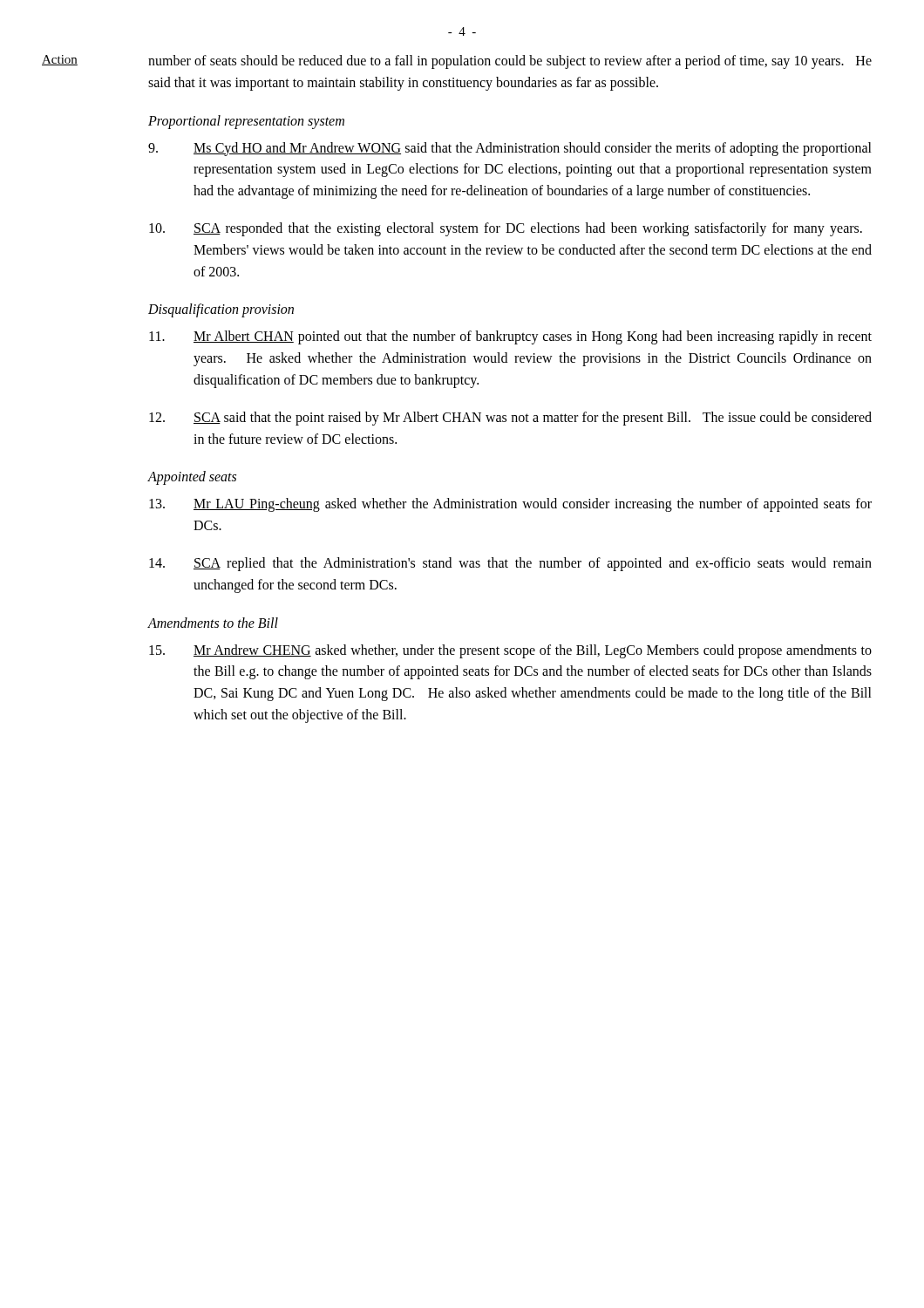Point to the block beginning "SCA replied that the"
The width and height of the screenshot is (924, 1308).
510,574
